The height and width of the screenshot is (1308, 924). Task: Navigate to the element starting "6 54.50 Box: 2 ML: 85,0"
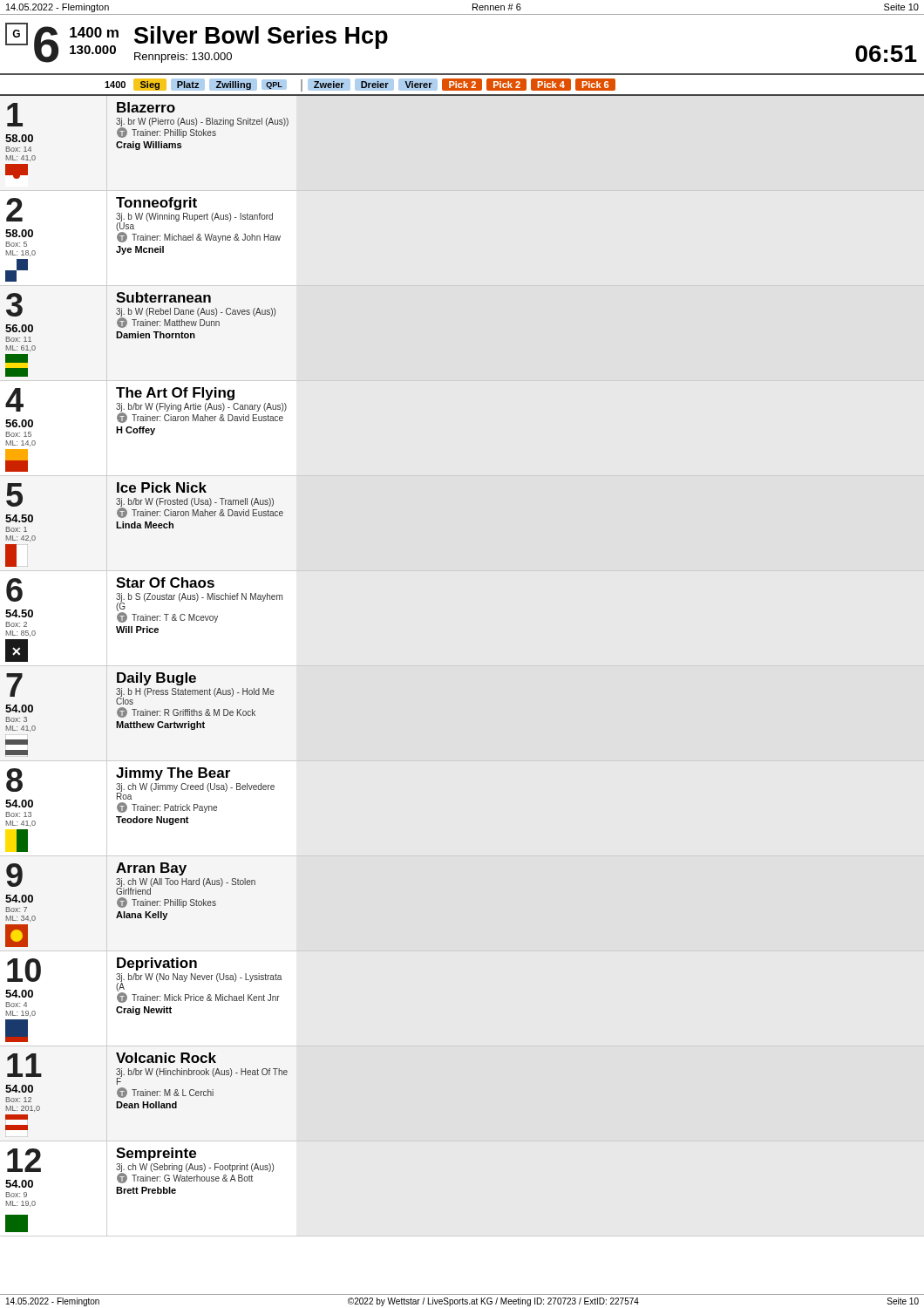pyautogui.click(x=144, y=620)
